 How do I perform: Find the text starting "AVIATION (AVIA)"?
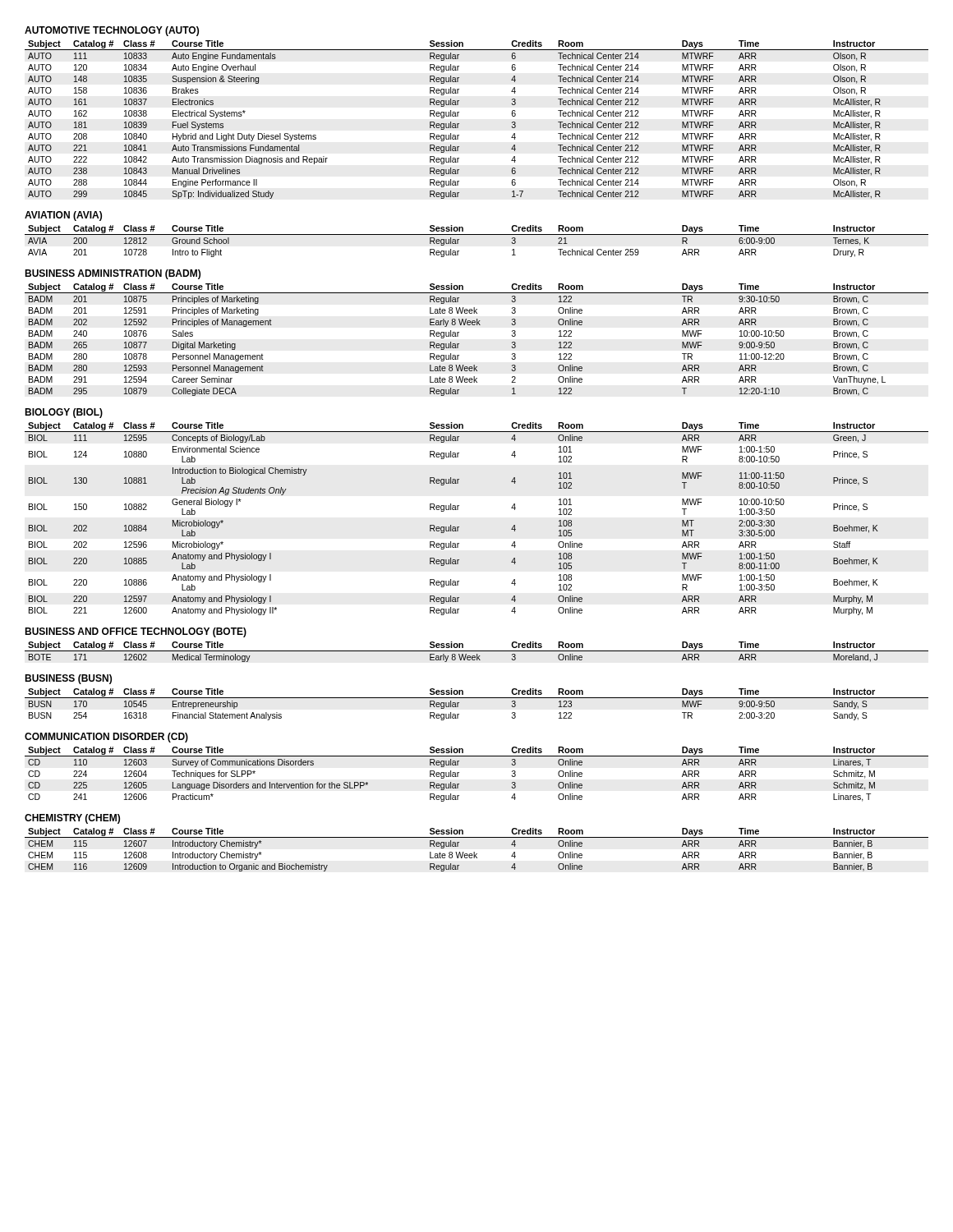point(64,215)
